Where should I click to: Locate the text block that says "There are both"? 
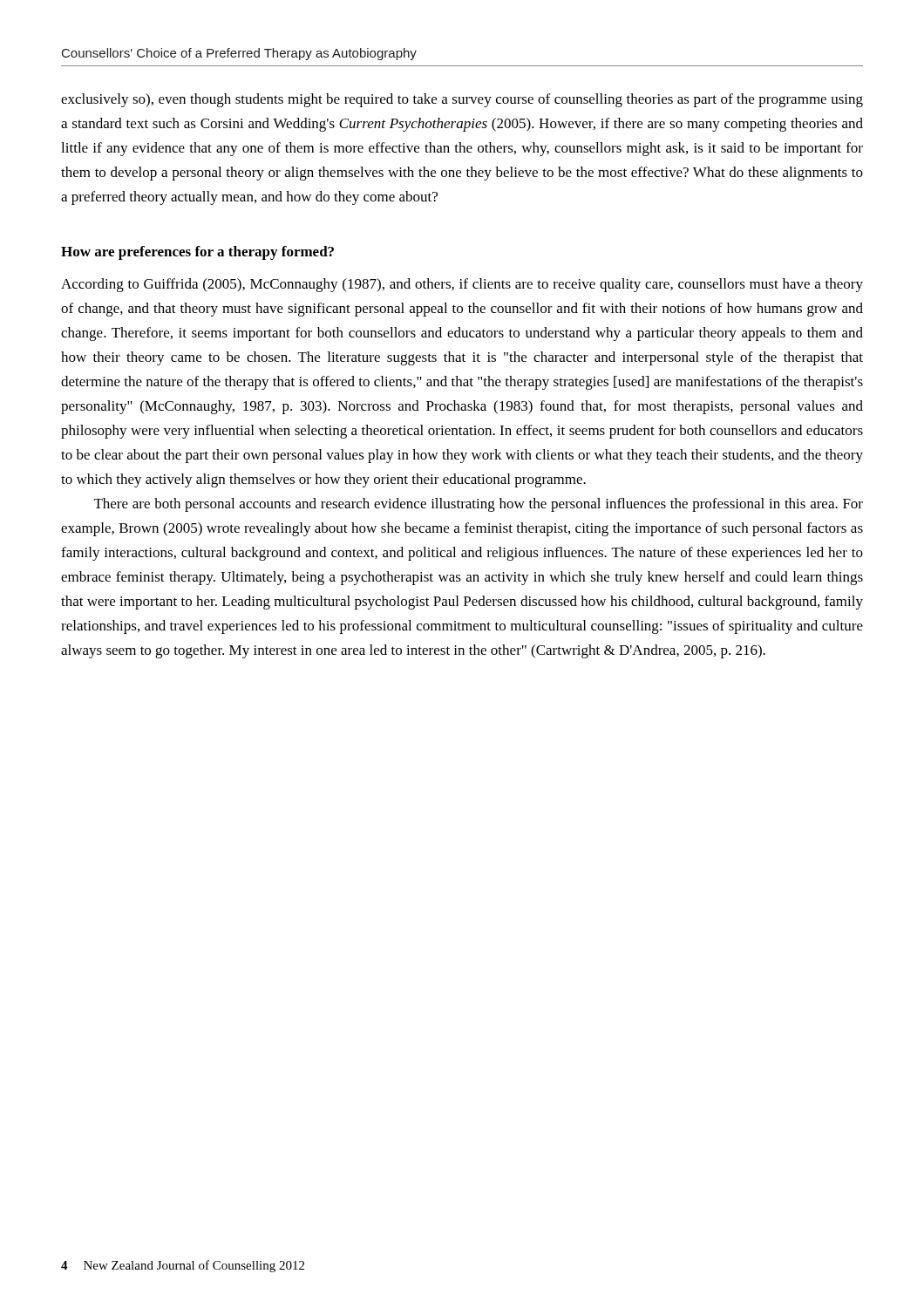click(x=462, y=577)
